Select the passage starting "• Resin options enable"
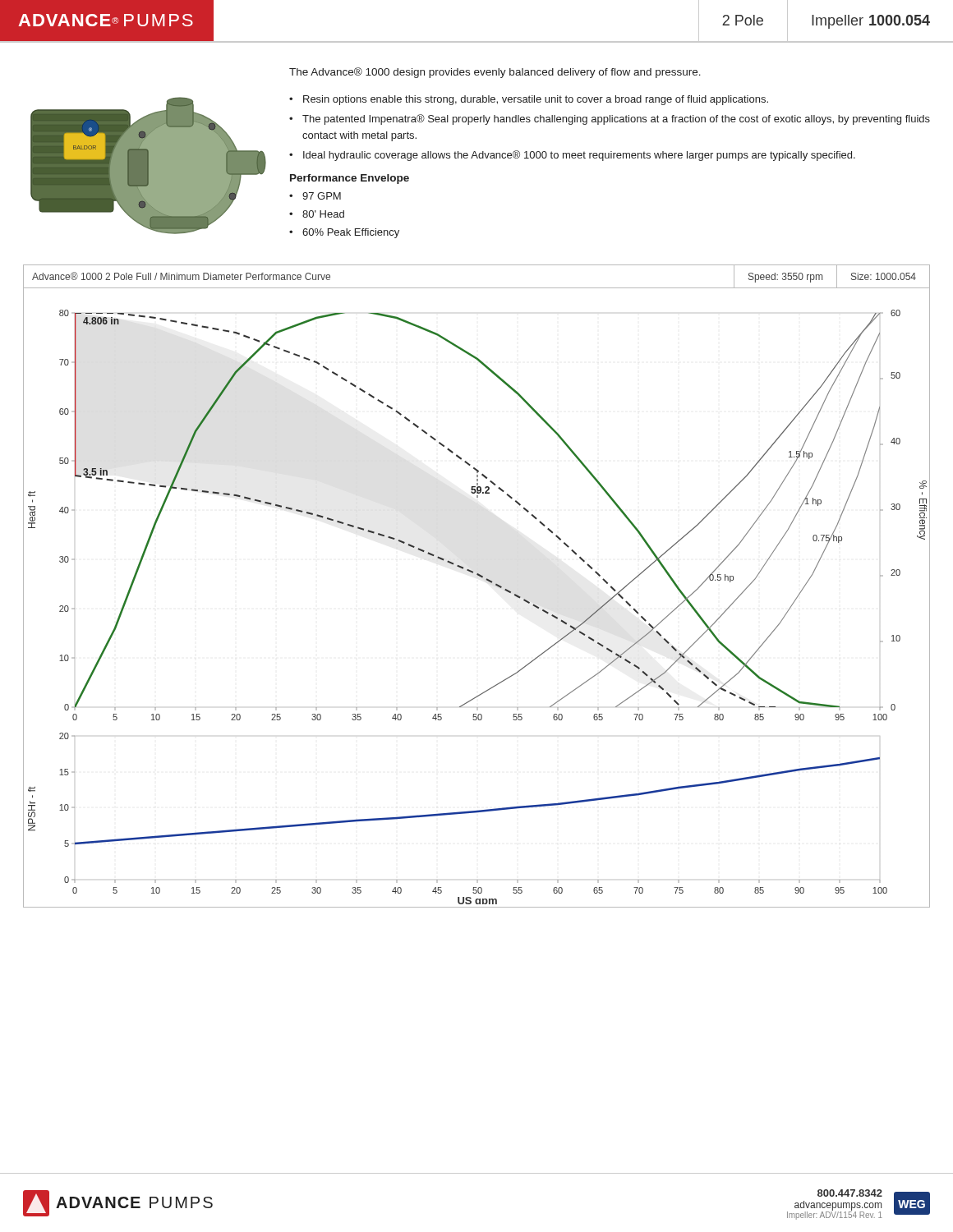 [529, 99]
